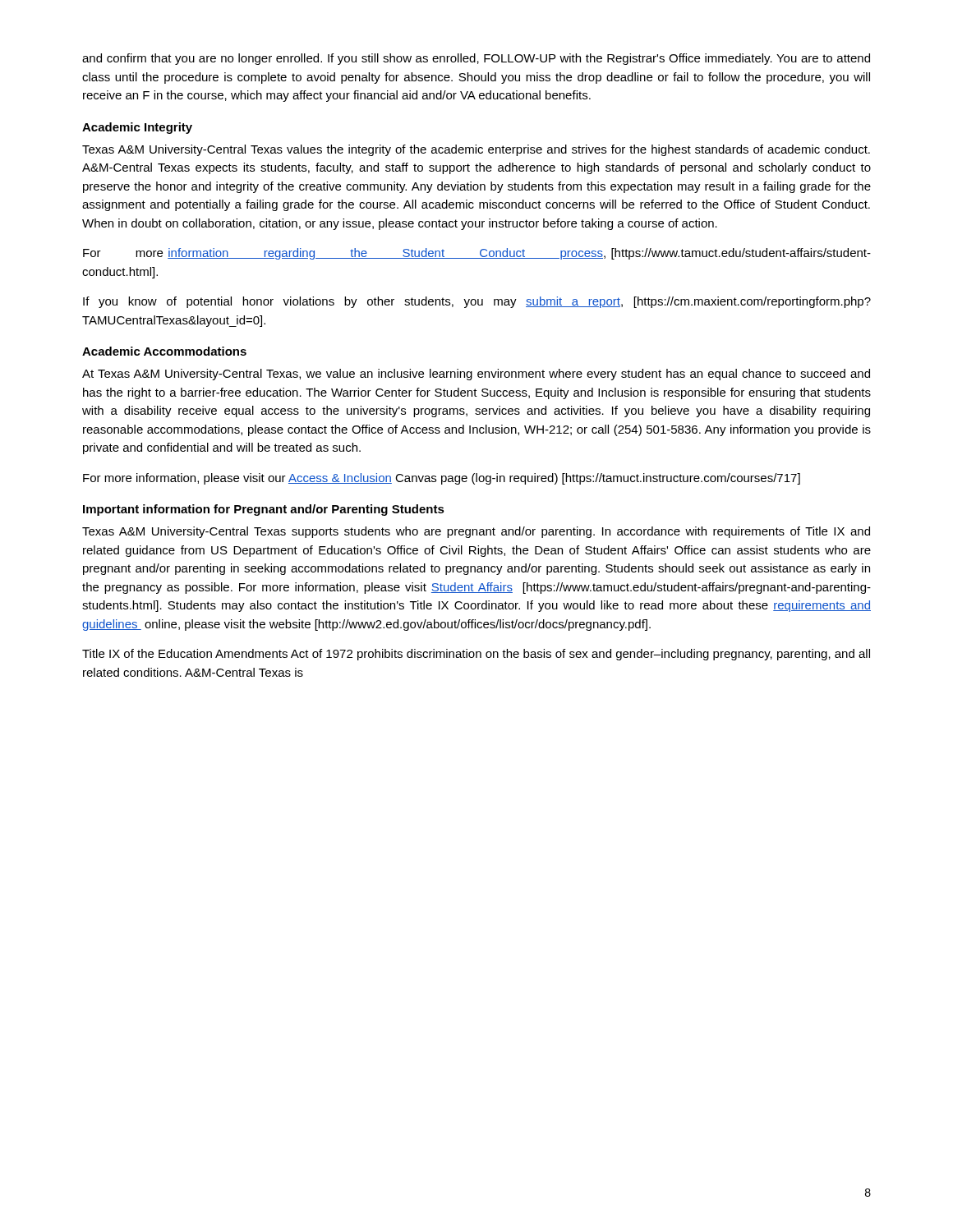Viewport: 953px width, 1232px height.
Task: Click the passage that begins "For more information,"
Action: pos(441,477)
